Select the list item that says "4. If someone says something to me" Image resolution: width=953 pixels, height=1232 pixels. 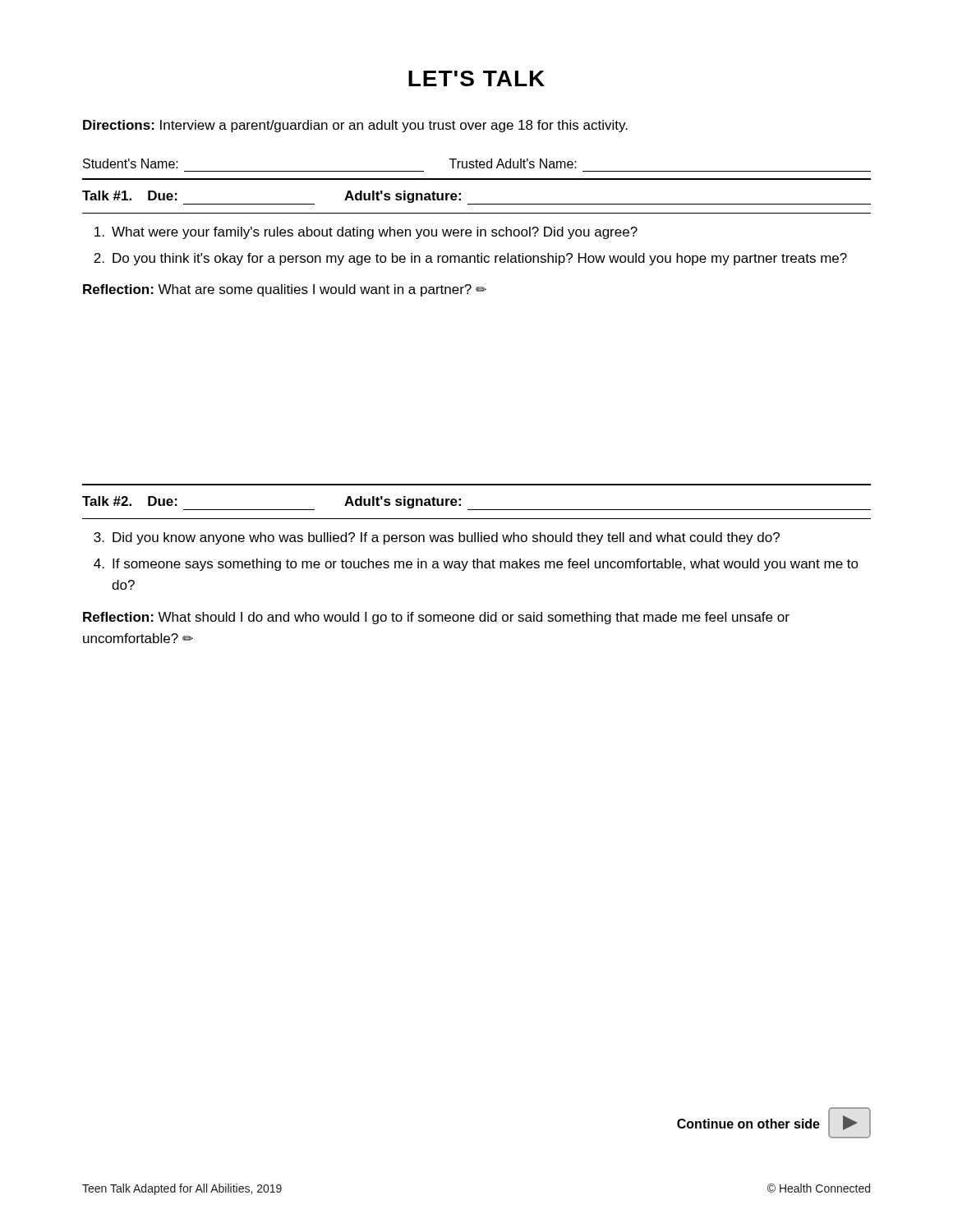[x=476, y=575]
